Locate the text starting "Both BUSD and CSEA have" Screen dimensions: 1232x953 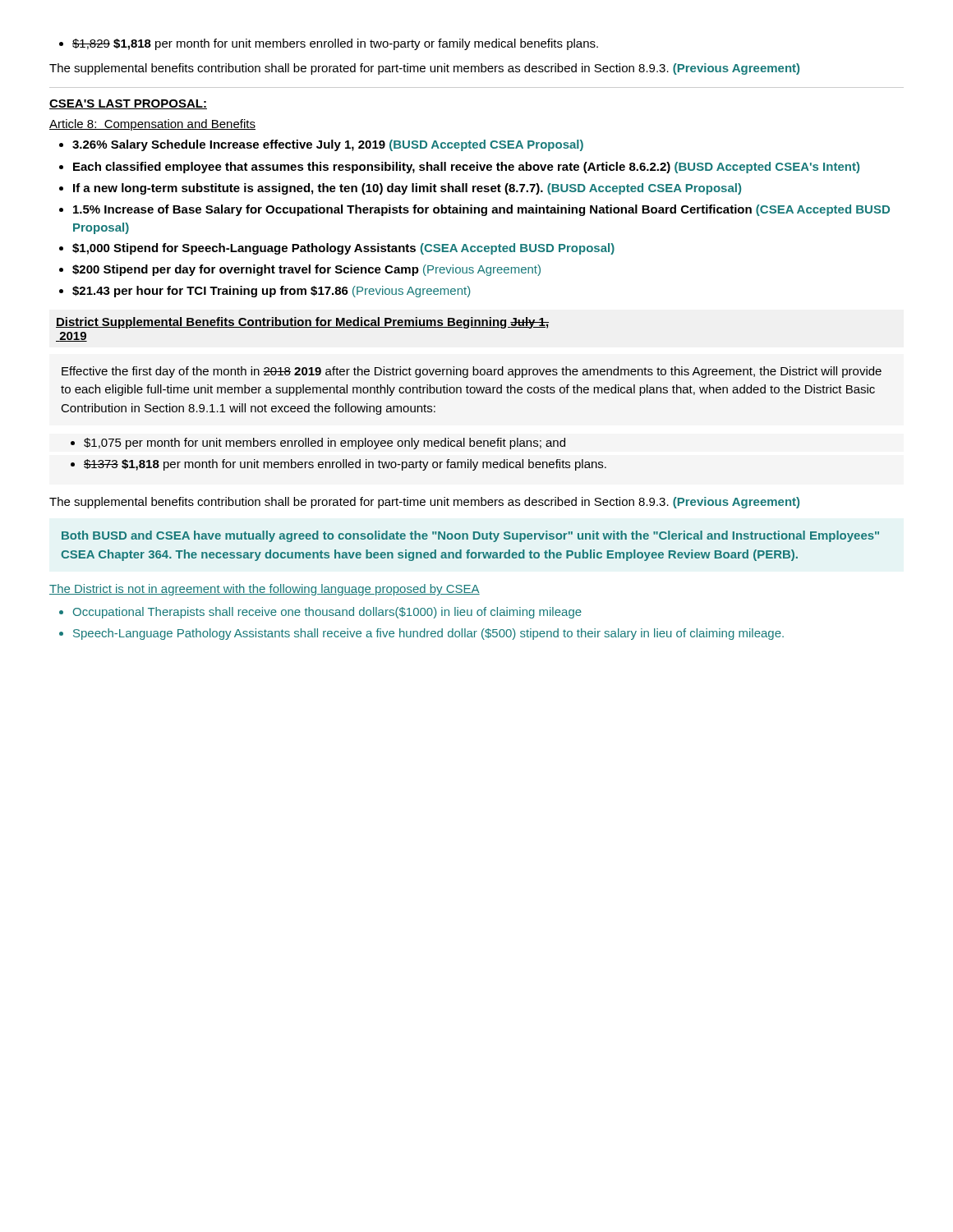(470, 545)
